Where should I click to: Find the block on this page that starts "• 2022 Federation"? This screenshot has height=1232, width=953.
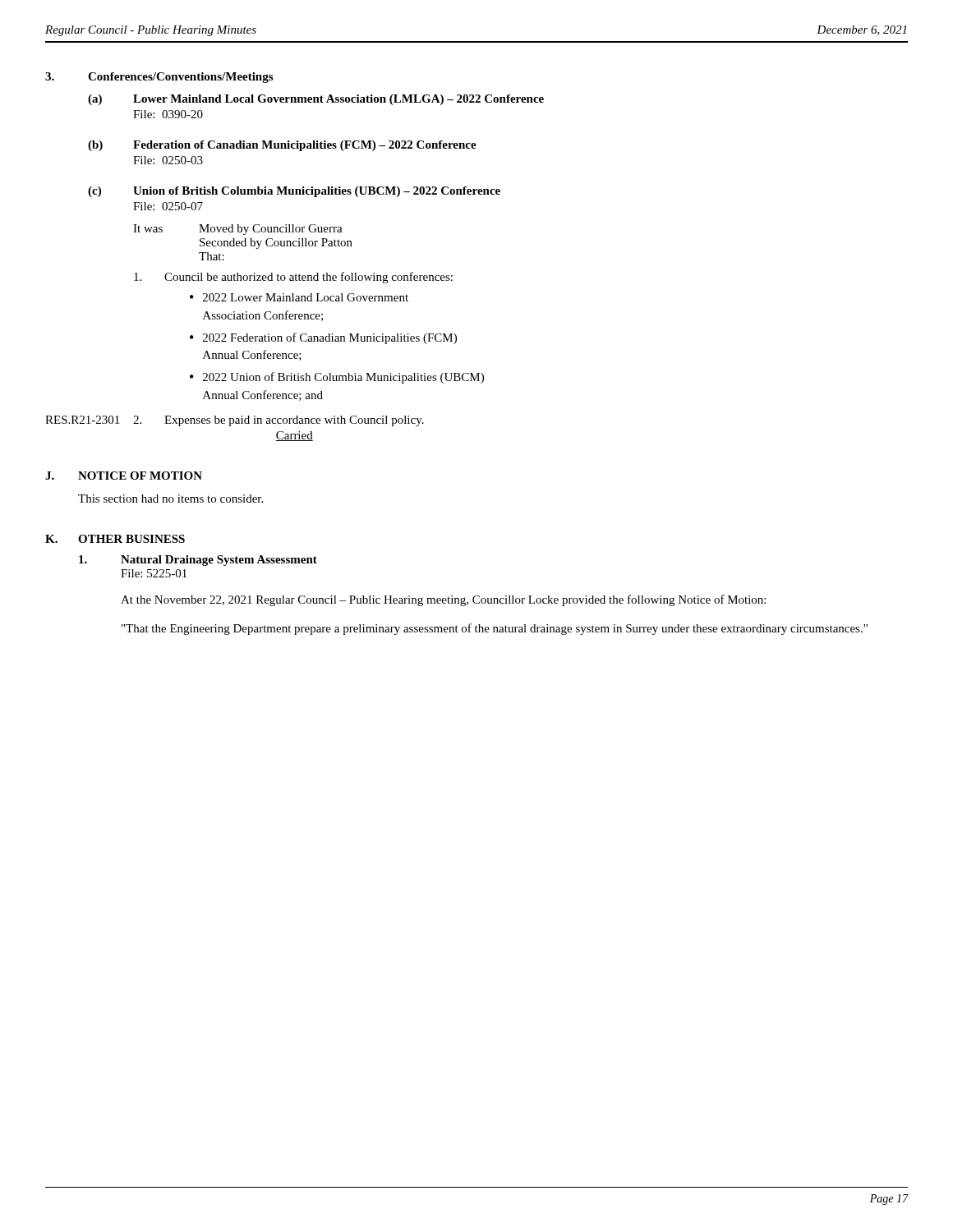323,338
